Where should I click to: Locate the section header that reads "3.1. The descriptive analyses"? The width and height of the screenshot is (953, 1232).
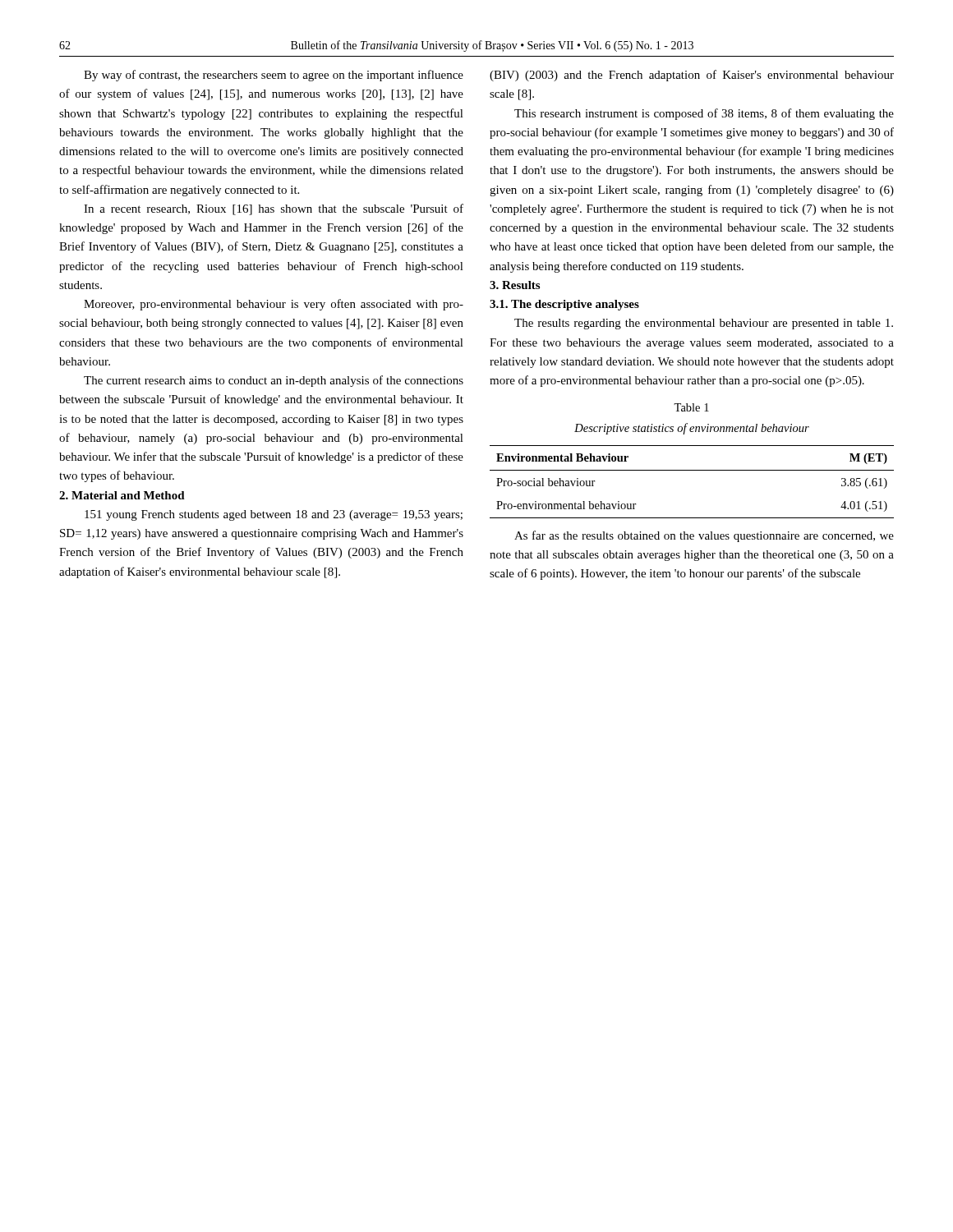[x=564, y=305]
